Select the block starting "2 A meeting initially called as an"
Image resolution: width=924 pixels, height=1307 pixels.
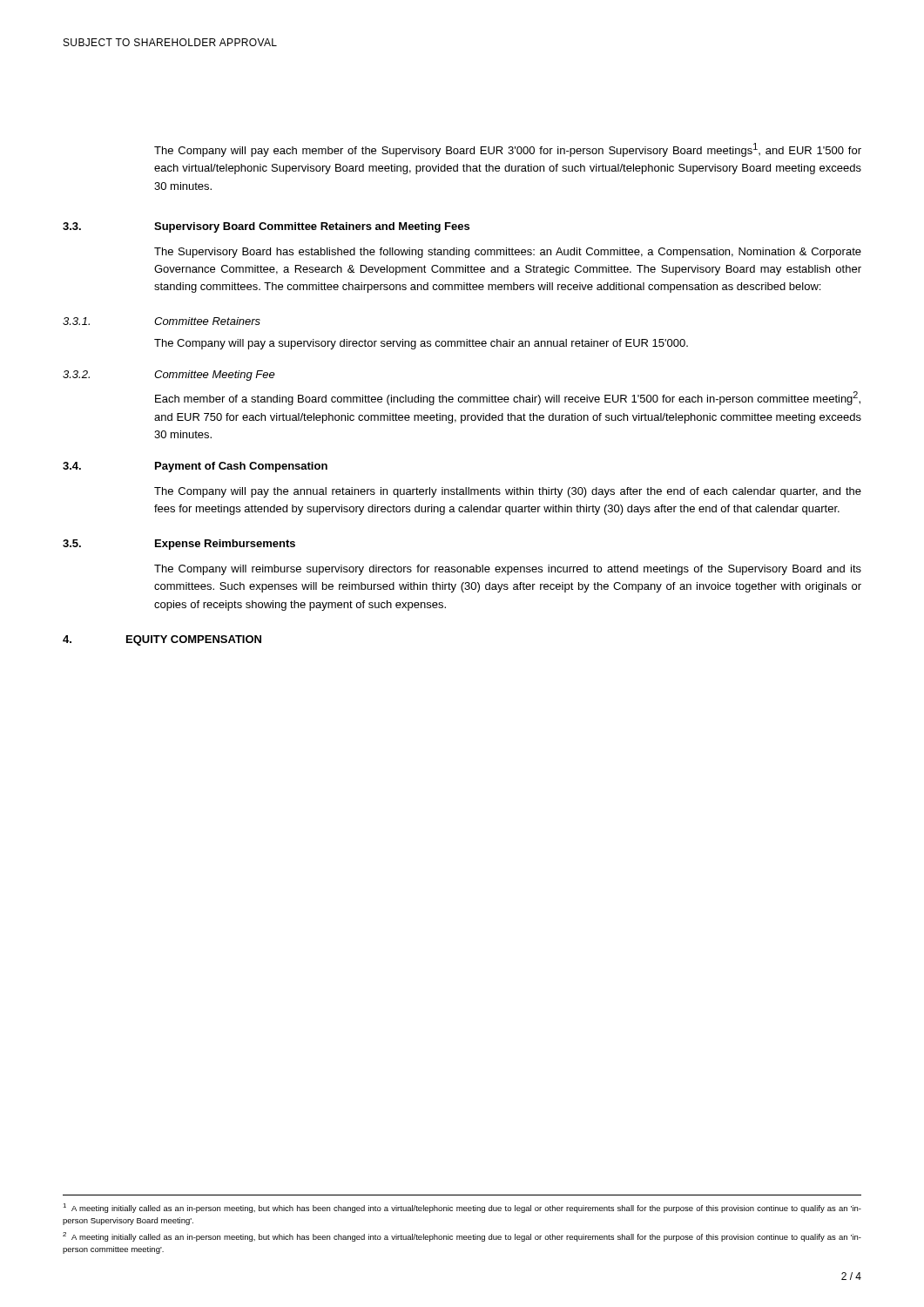pos(462,1242)
